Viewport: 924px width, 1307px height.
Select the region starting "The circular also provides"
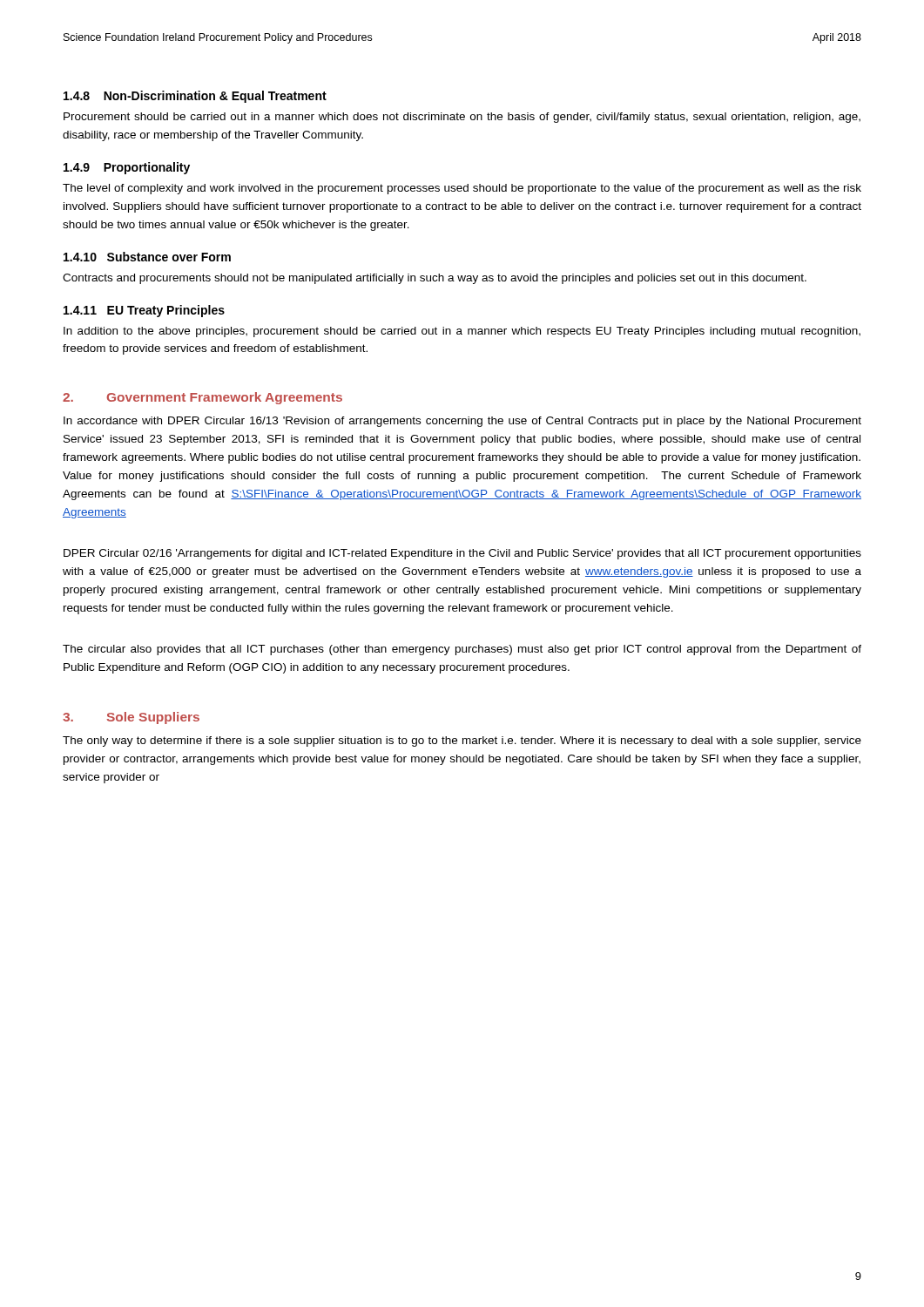pos(462,657)
